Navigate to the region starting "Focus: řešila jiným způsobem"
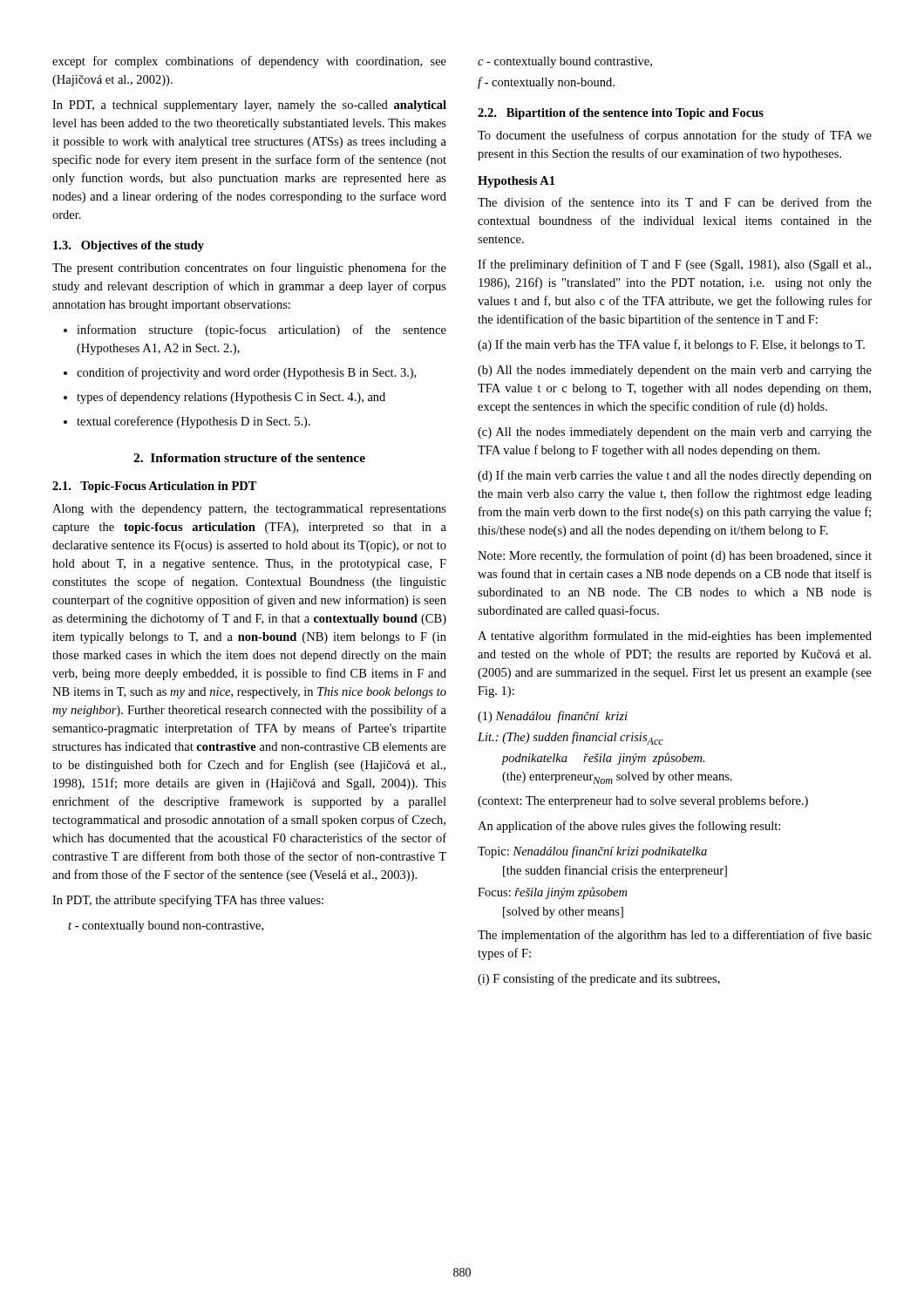The height and width of the screenshot is (1308, 924). pyautogui.click(x=552, y=893)
